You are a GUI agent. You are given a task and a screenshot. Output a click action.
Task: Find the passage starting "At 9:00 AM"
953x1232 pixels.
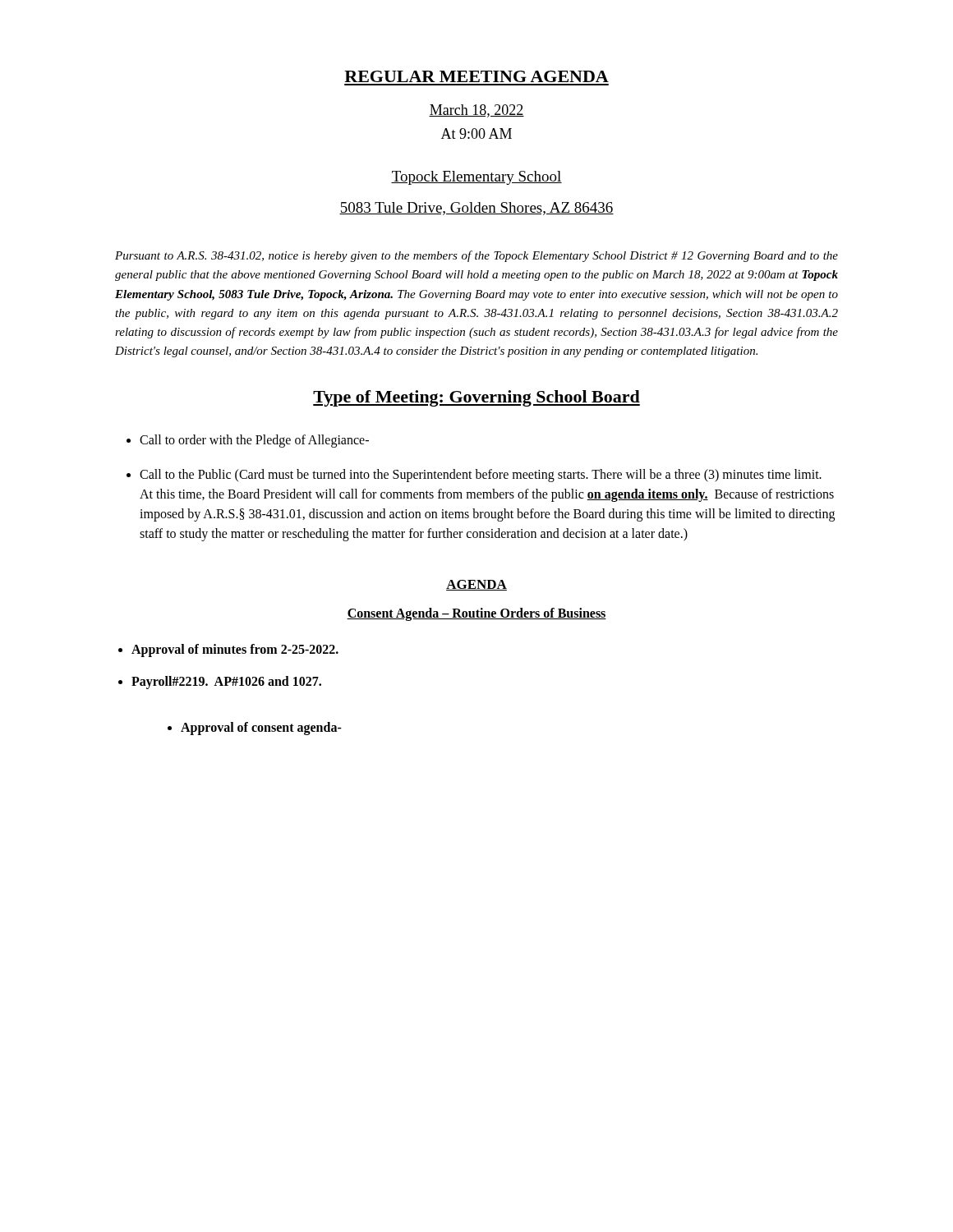pos(476,134)
